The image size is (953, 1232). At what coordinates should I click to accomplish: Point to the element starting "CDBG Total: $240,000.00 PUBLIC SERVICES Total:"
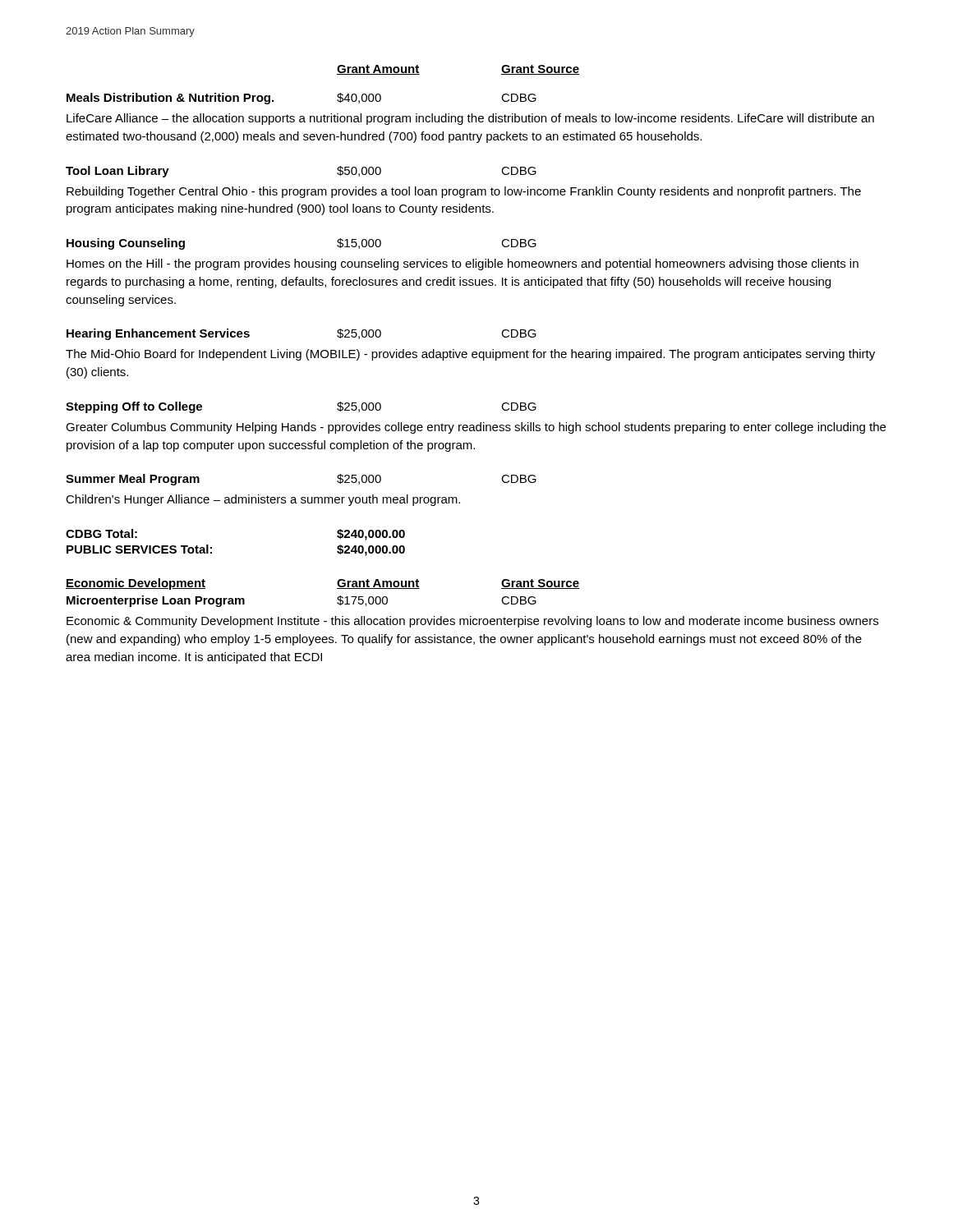(x=97, y=534)
